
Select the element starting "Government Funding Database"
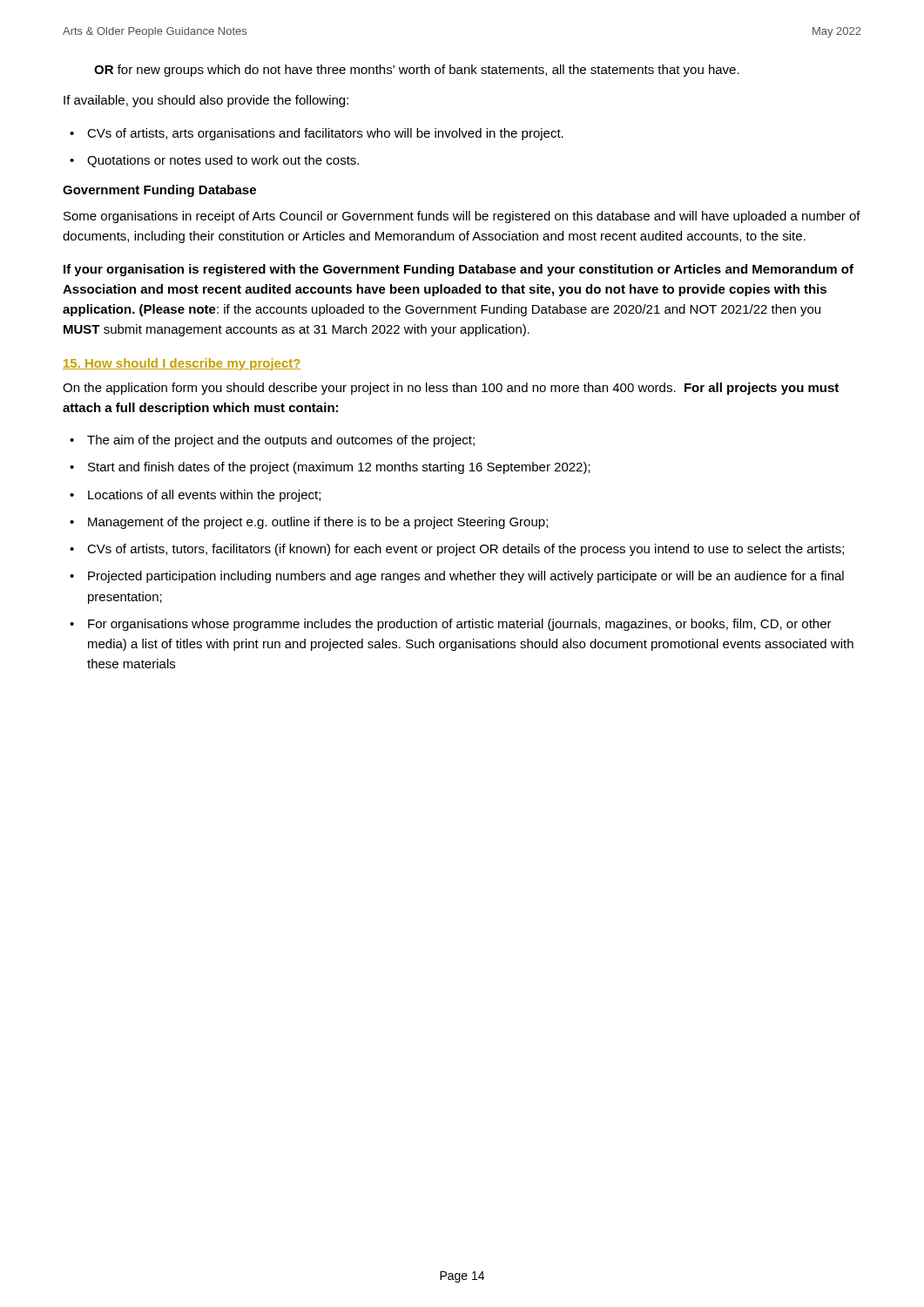[160, 190]
